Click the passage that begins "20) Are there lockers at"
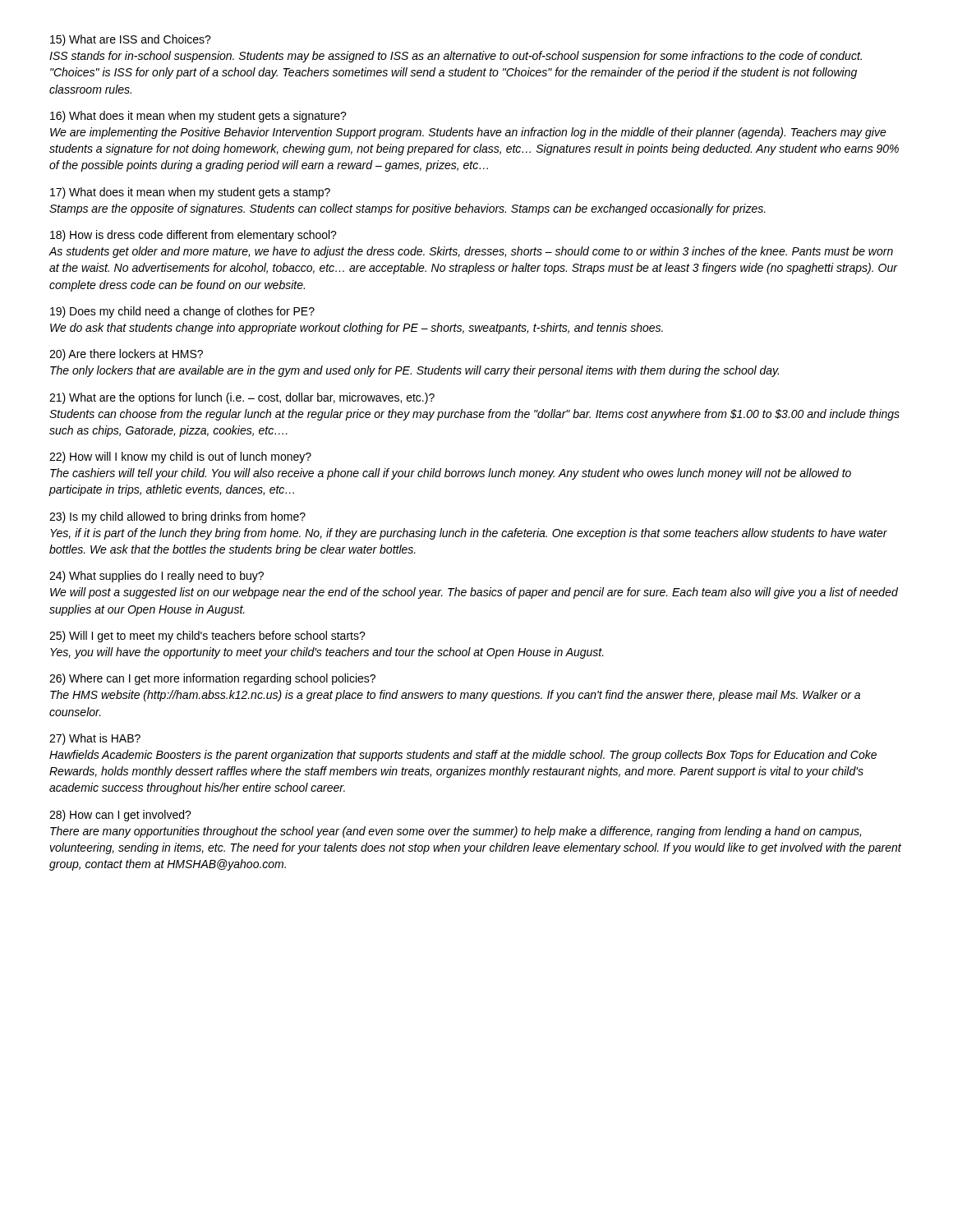 pos(126,354)
